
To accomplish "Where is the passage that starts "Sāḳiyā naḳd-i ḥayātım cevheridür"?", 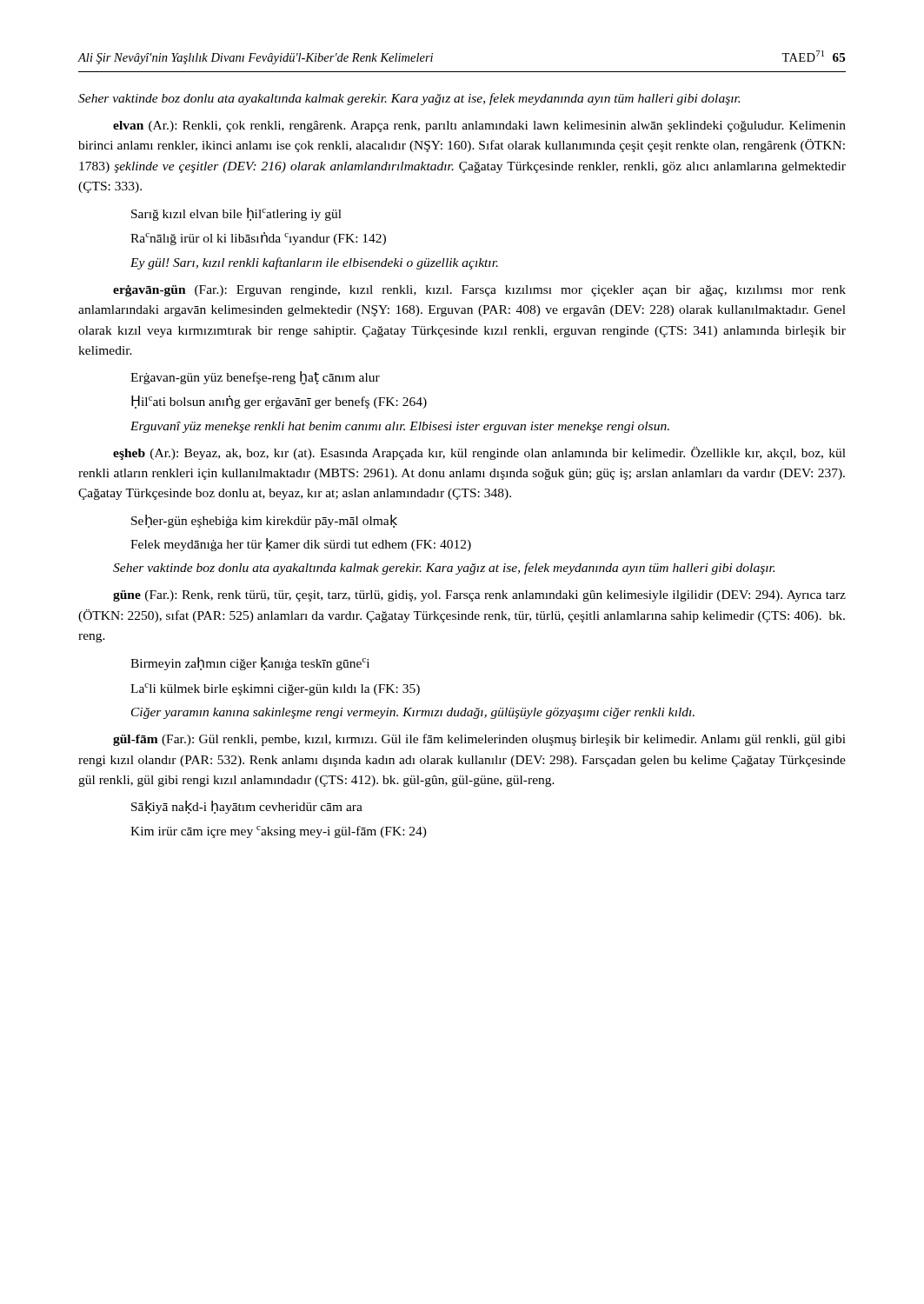I will click(246, 806).
